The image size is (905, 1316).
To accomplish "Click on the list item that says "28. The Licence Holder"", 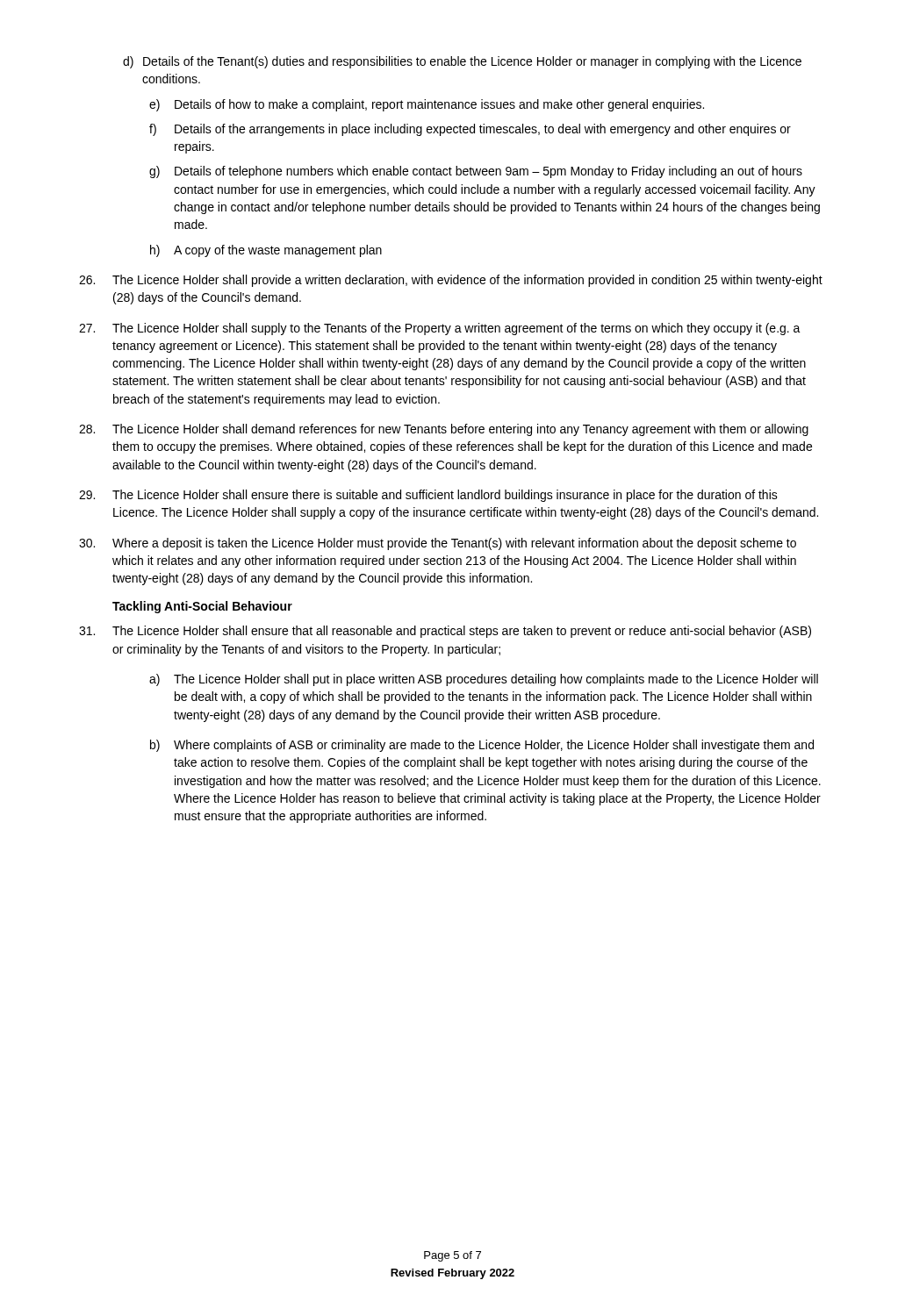I will pyautogui.click(x=452, y=447).
